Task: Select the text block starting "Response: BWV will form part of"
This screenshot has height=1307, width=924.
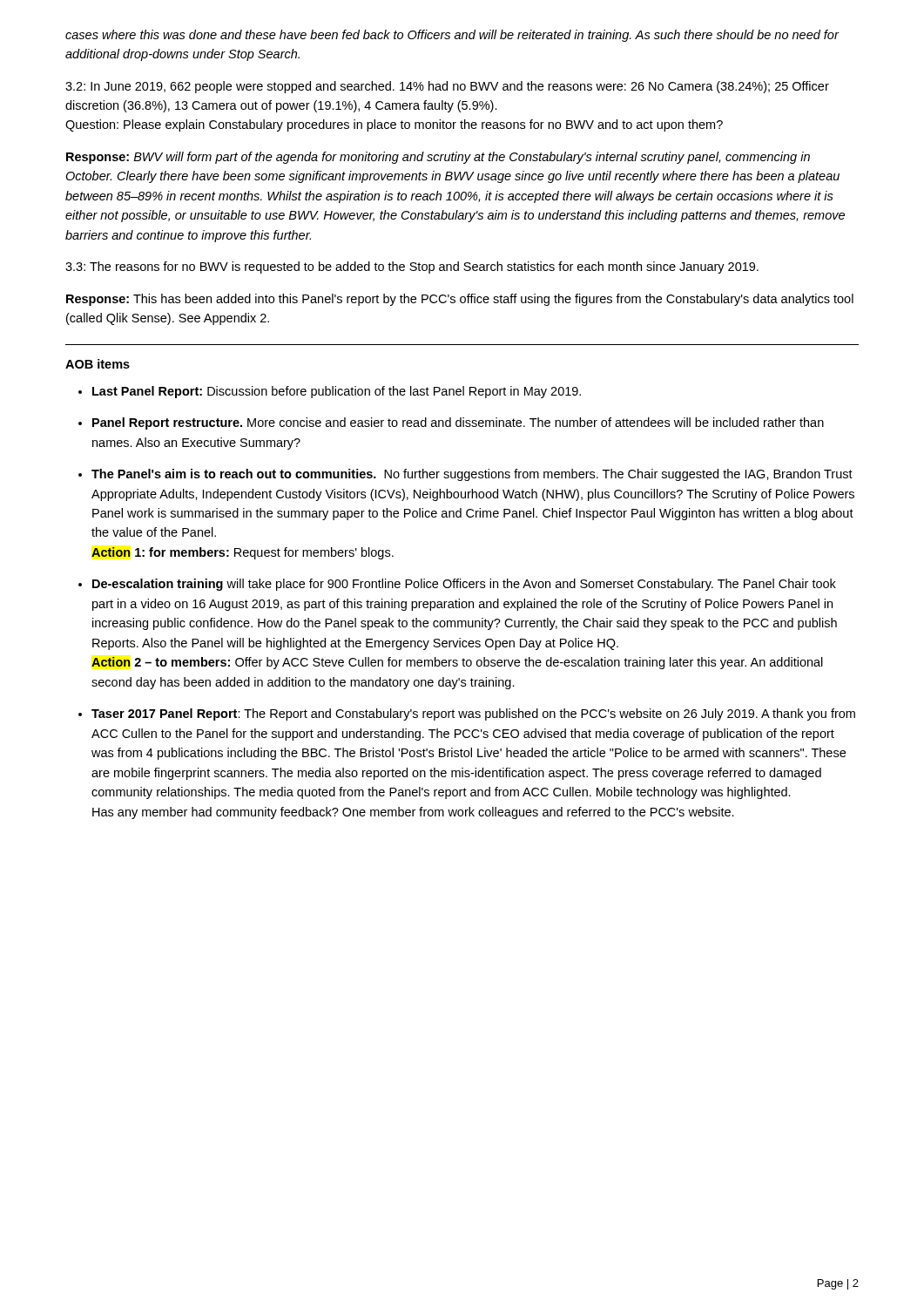Action: click(x=455, y=196)
